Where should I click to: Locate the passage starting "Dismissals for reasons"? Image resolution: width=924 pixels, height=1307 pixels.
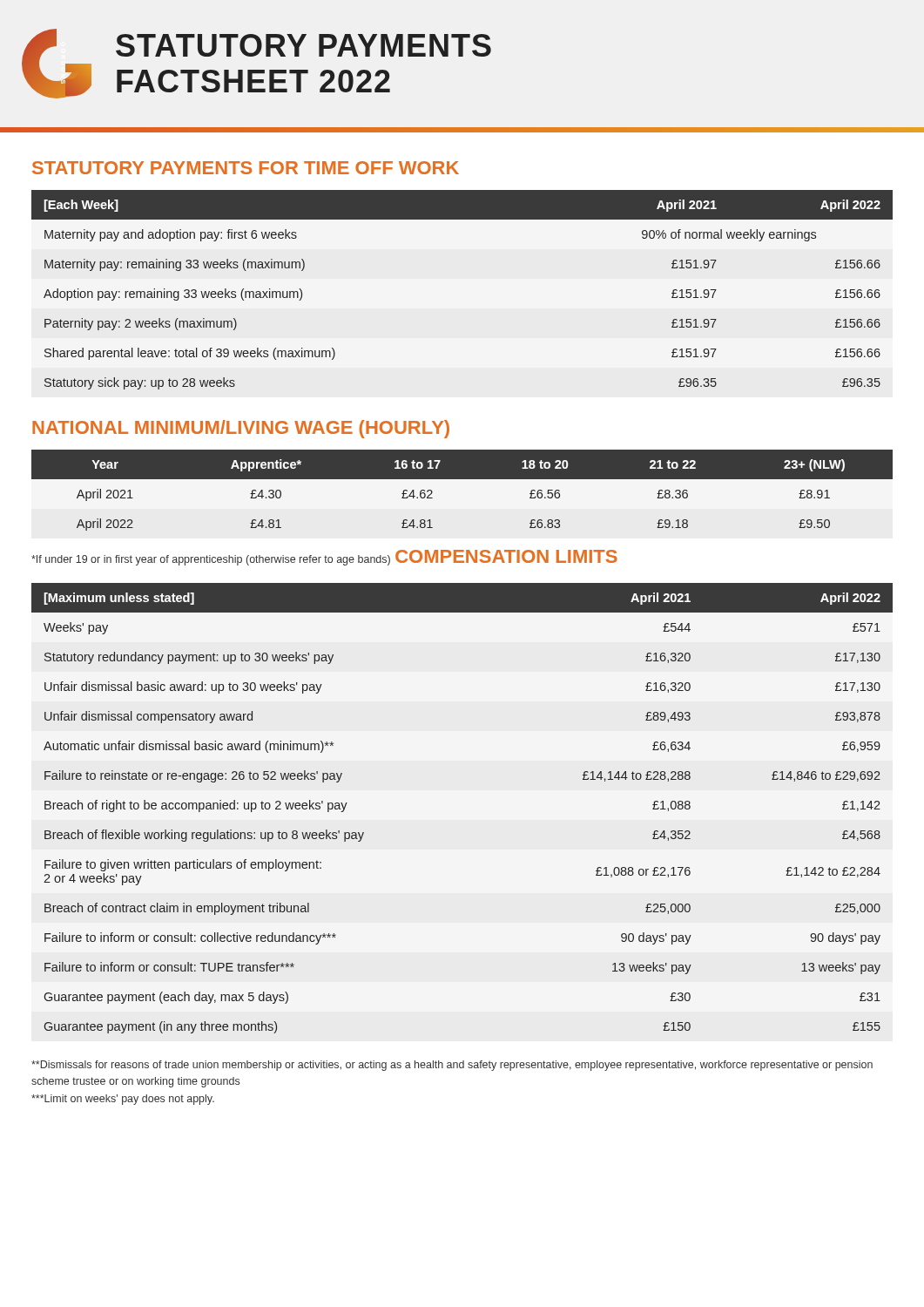point(452,1066)
